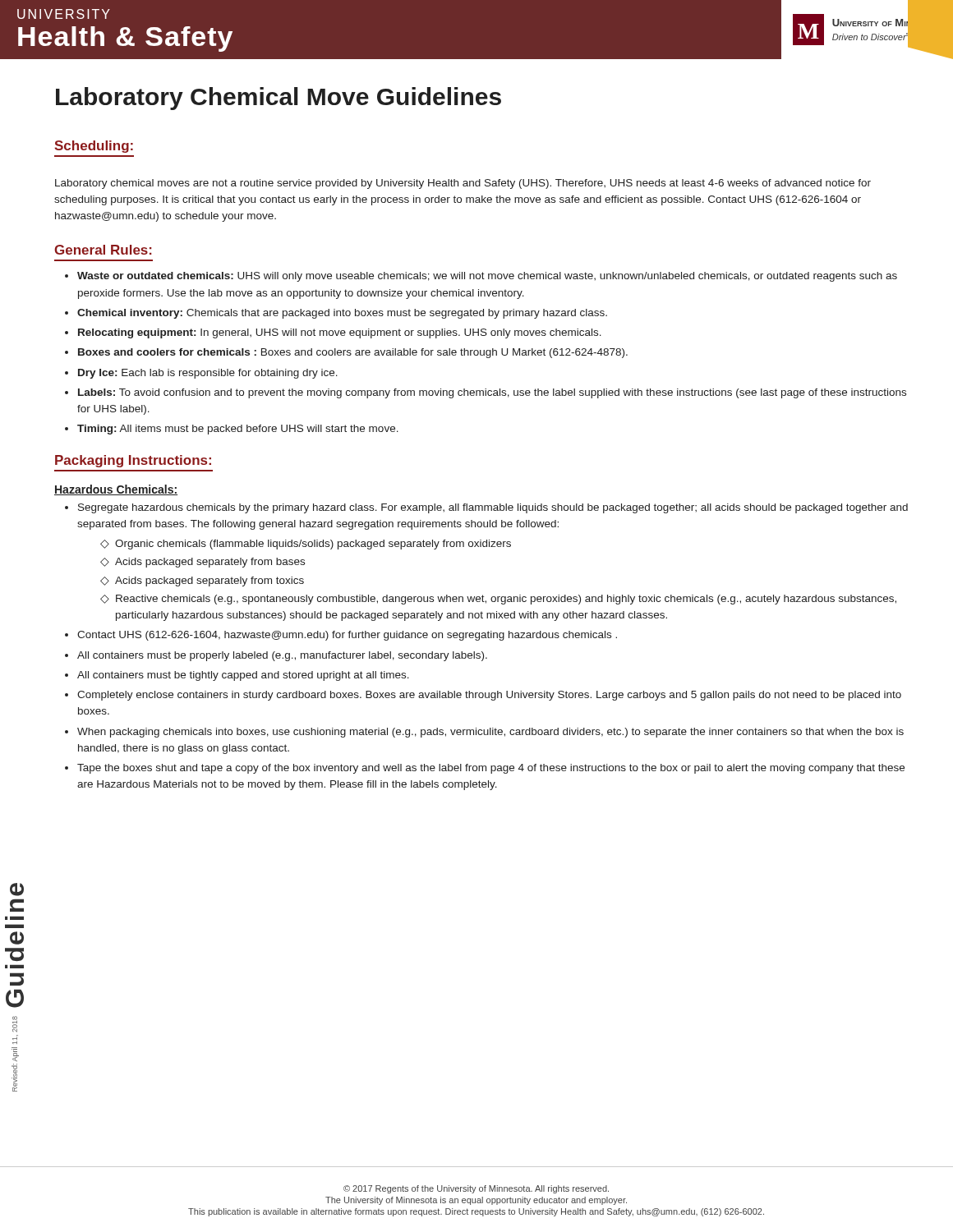Viewport: 953px width, 1232px height.
Task: Select the text starting "Completely enclose containers in sturdy cardboard boxes."
Action: coord(499,703)
